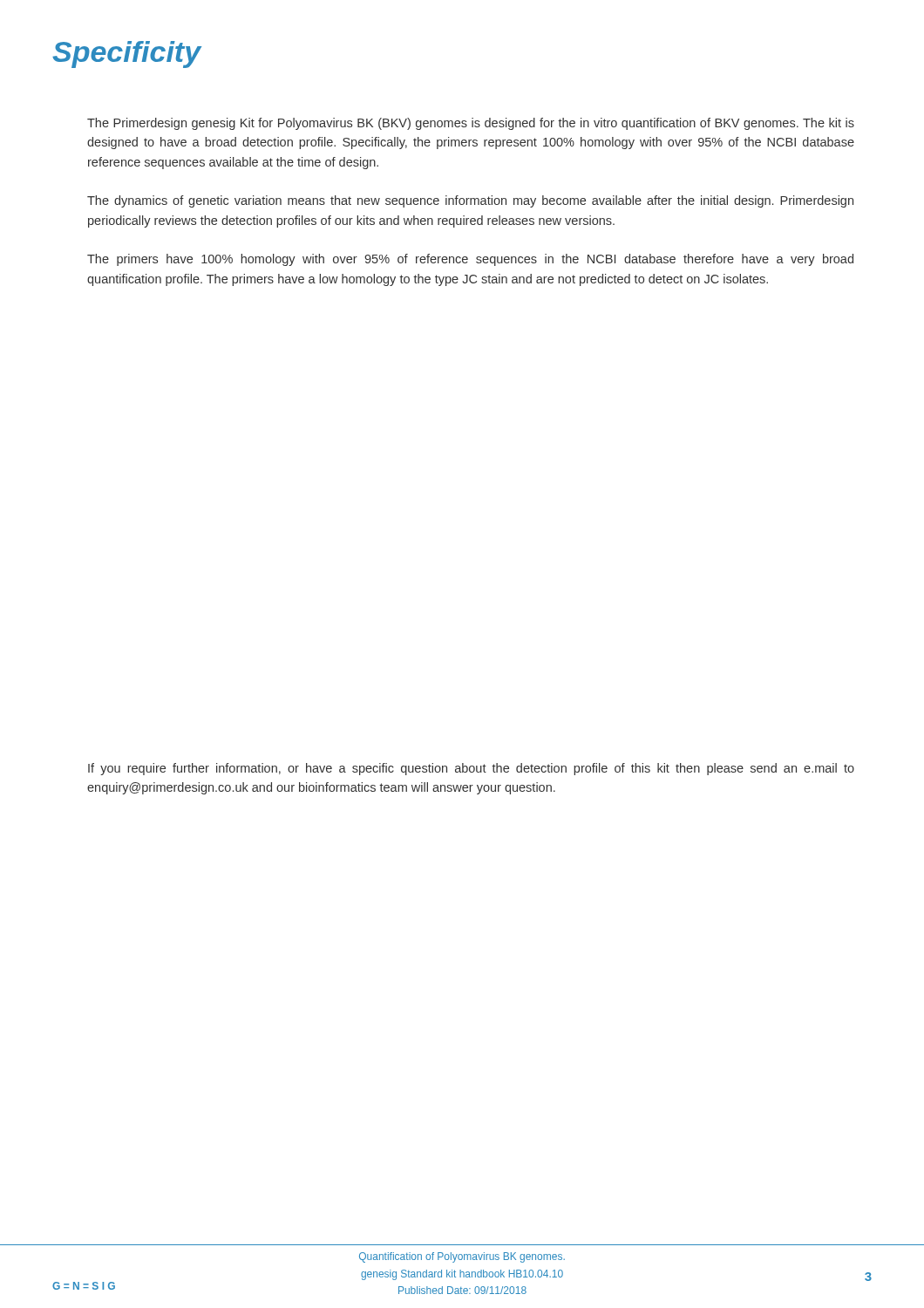The image size is (924, 1308).
Task: Where is the passage that starts "If you require further information, or have a"?
Action: (471, 778)
